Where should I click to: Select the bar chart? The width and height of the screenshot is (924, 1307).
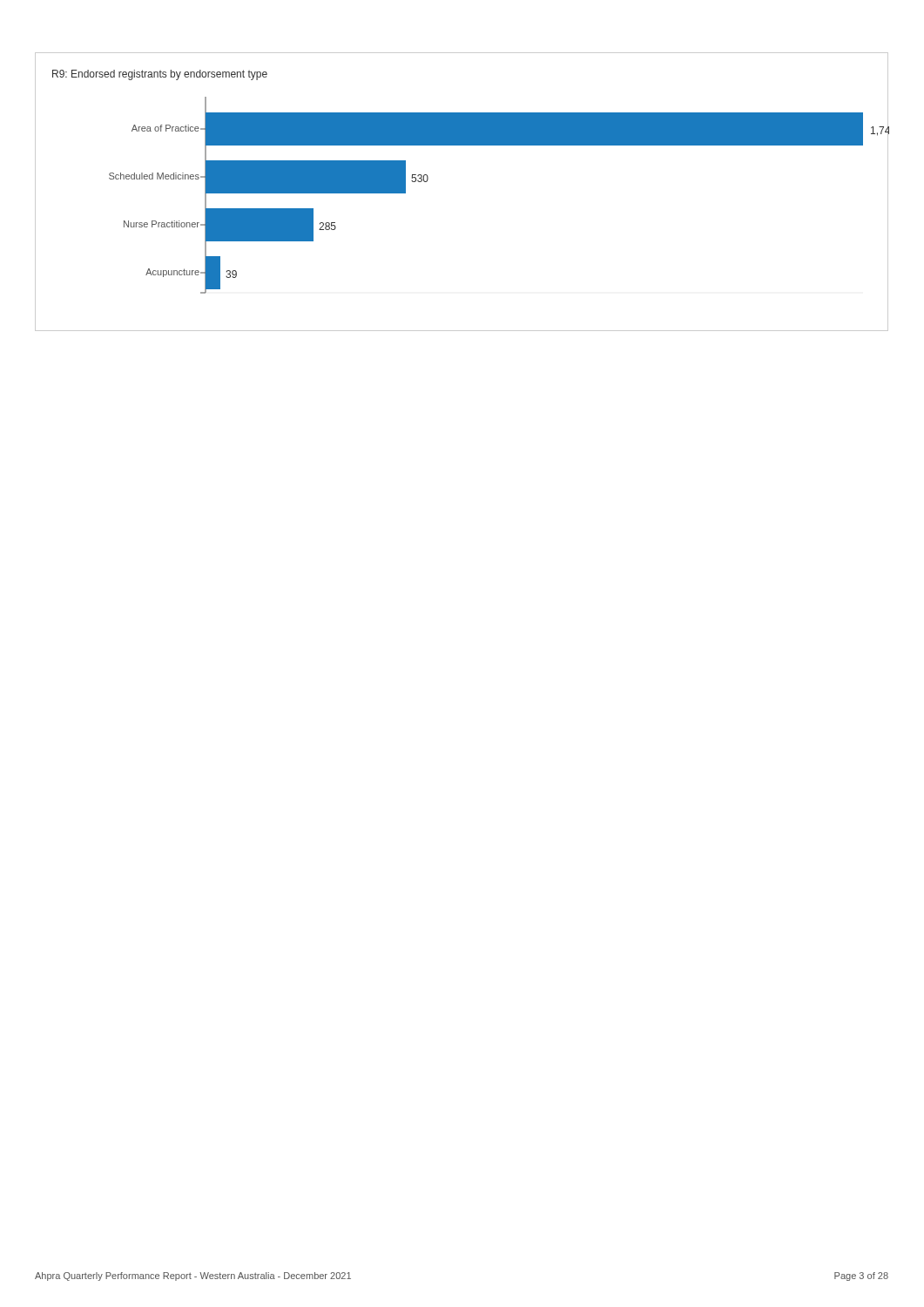[x=462, y=192]
